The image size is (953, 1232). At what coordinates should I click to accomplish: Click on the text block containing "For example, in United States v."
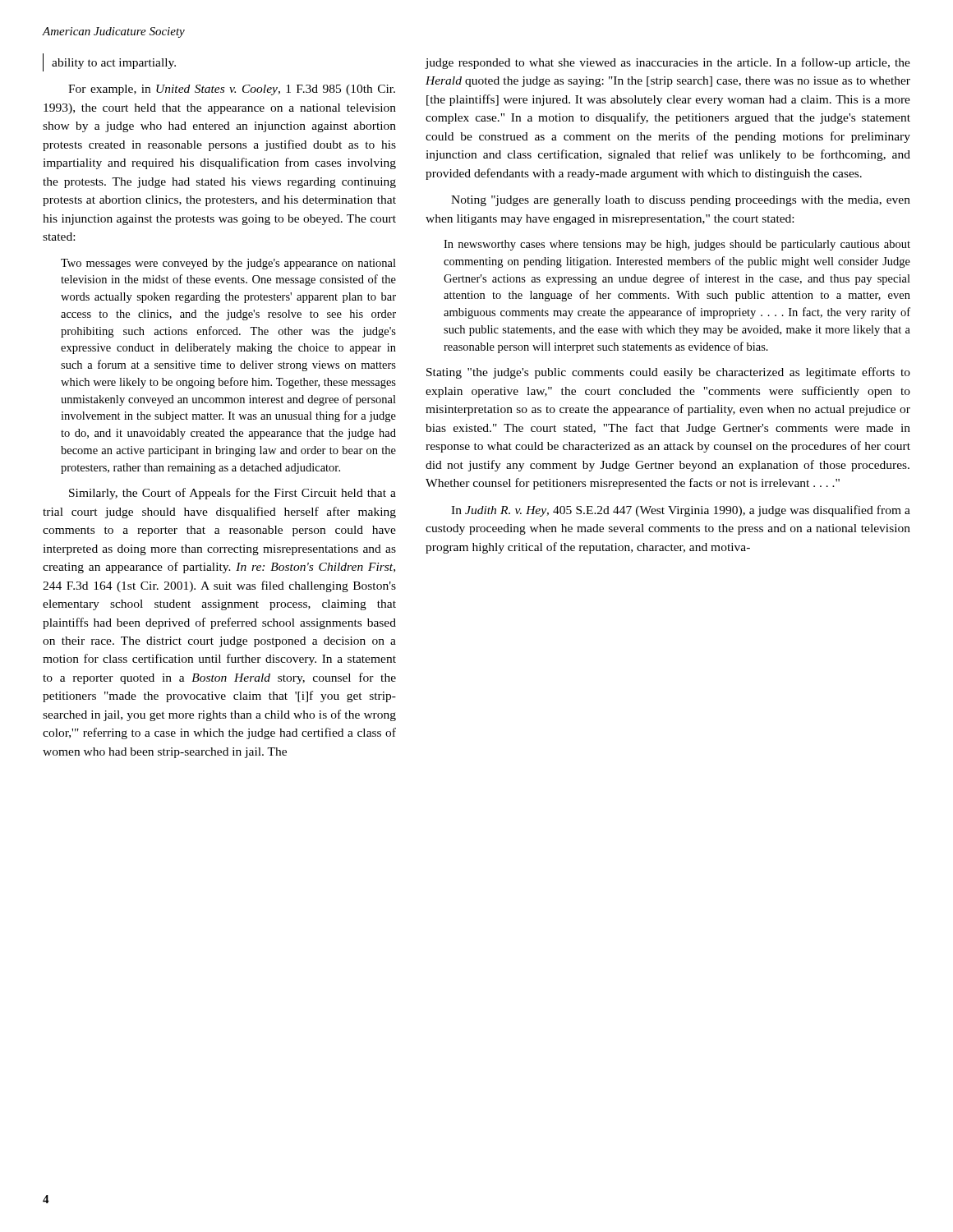(x=219, y=163)
